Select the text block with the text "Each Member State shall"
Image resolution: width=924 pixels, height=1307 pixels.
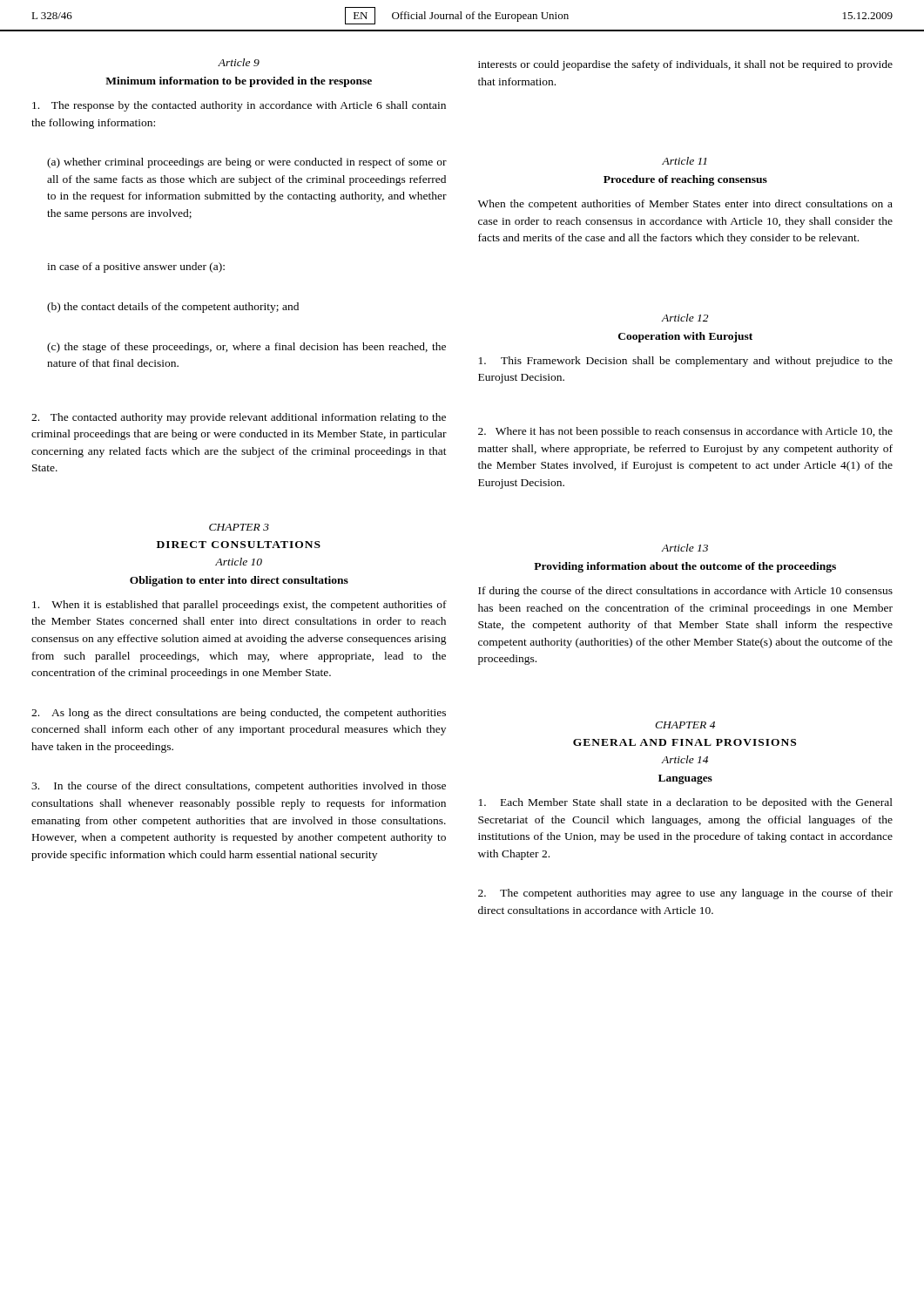click(x=685, y=828)
